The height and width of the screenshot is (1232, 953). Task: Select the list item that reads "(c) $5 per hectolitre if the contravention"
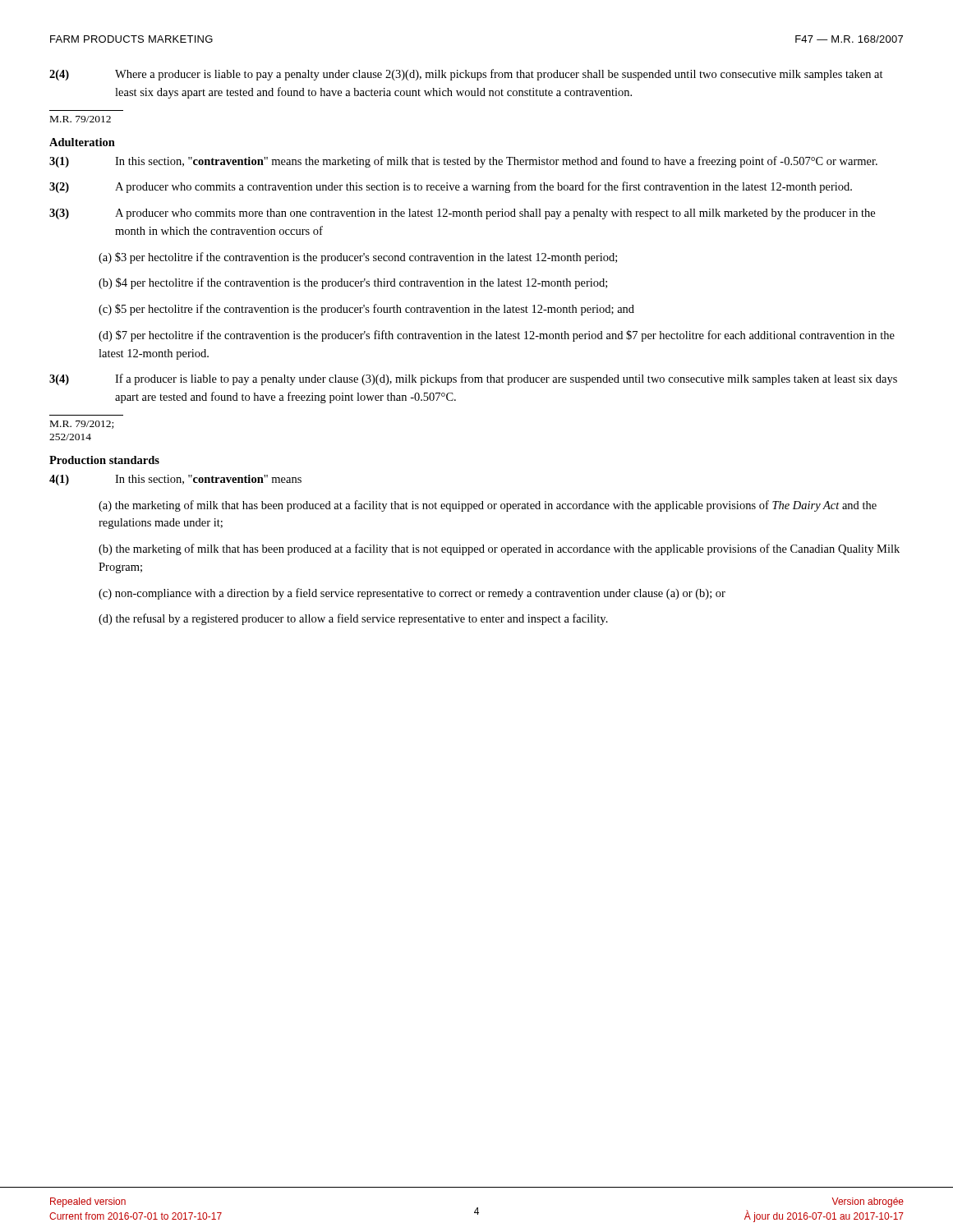pos(366,309)
